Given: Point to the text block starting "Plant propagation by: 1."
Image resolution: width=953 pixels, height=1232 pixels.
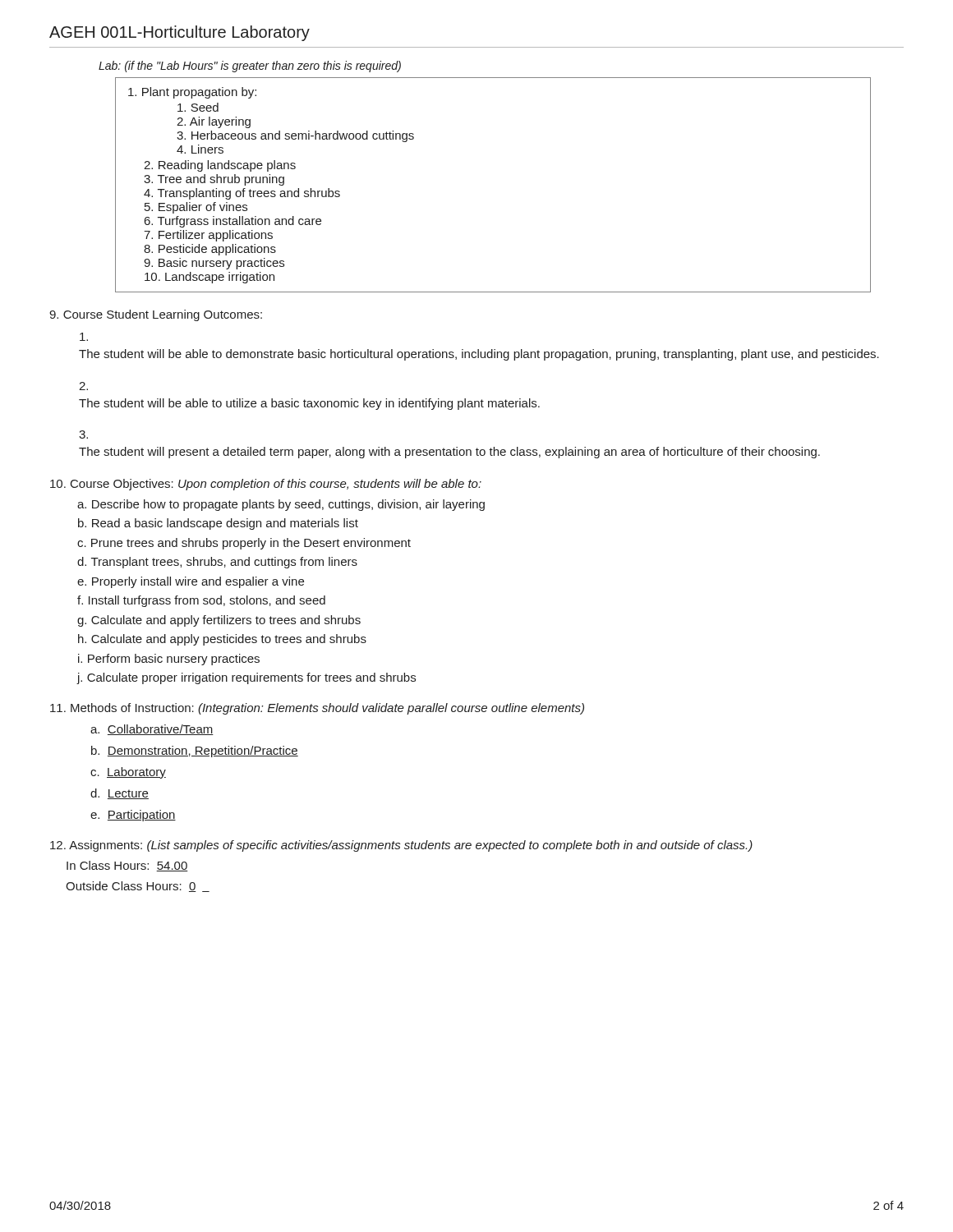Looking at the screenshot, I should coord(192,93).
